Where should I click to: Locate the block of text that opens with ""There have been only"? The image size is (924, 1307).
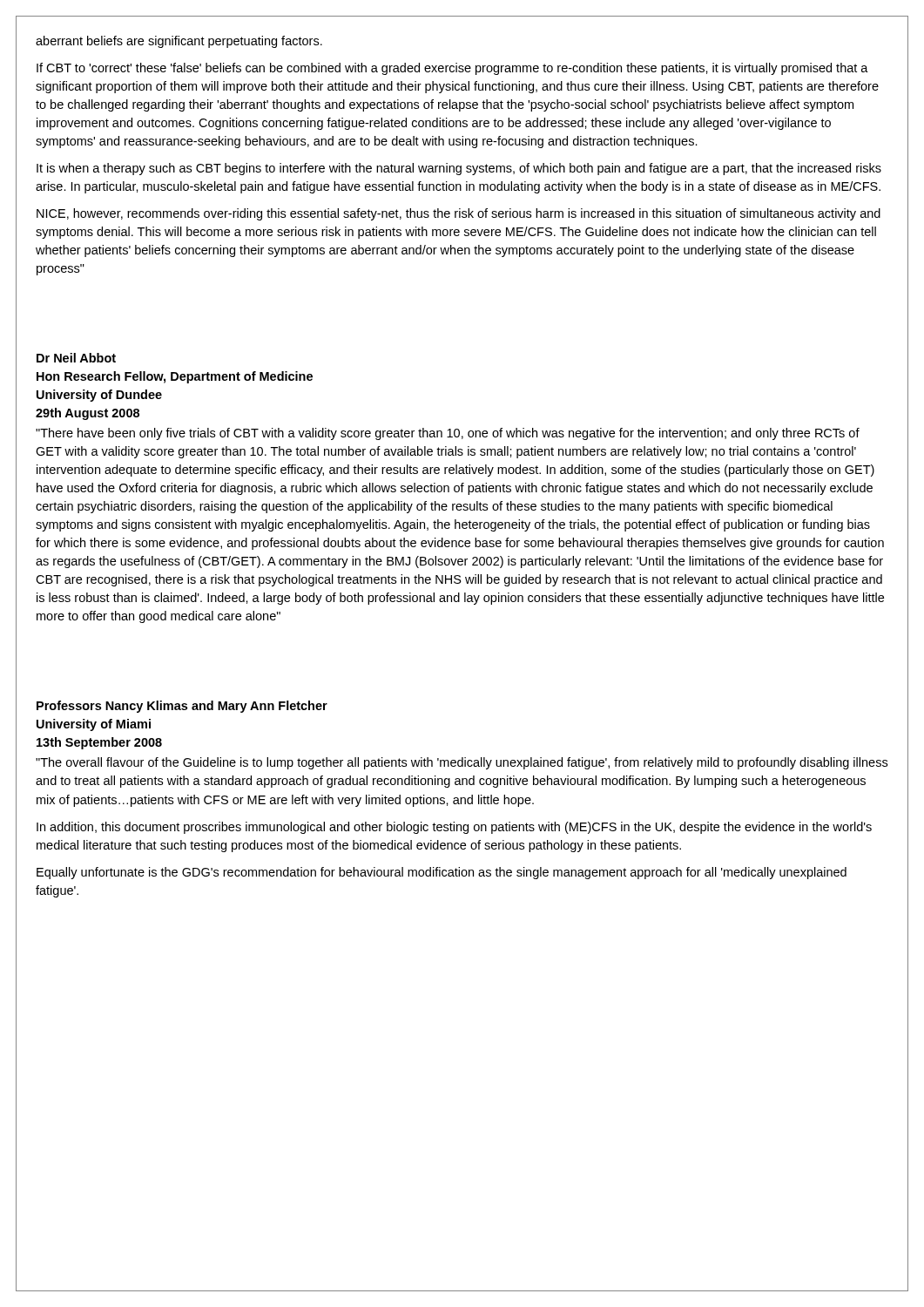460,525
